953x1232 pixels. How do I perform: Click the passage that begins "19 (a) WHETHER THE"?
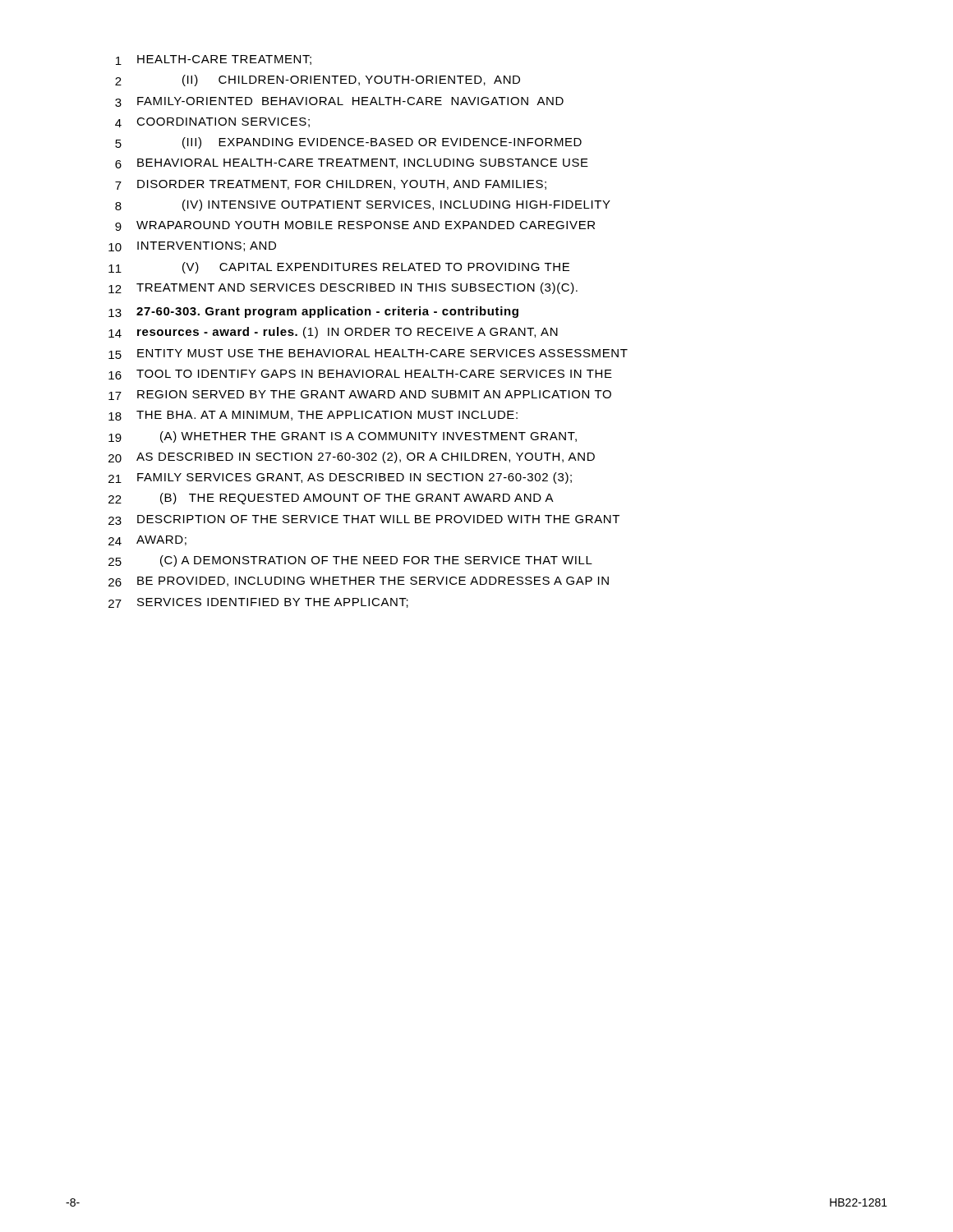485,436
